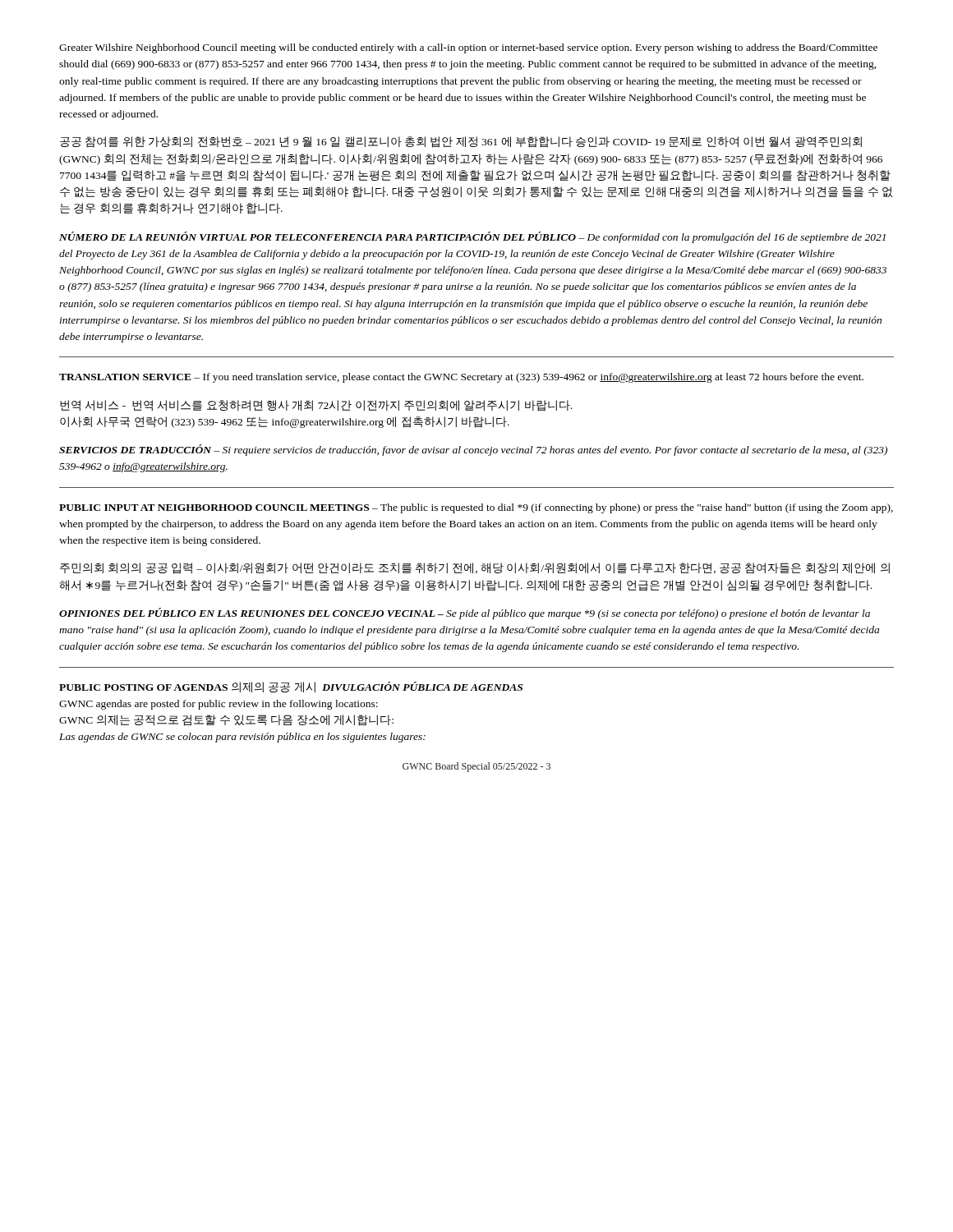The image size is (953, 1232).
Task: Click on the text block that says "Greater Wilshire Neighborhood Council"
Action: [x=468, y=80]
